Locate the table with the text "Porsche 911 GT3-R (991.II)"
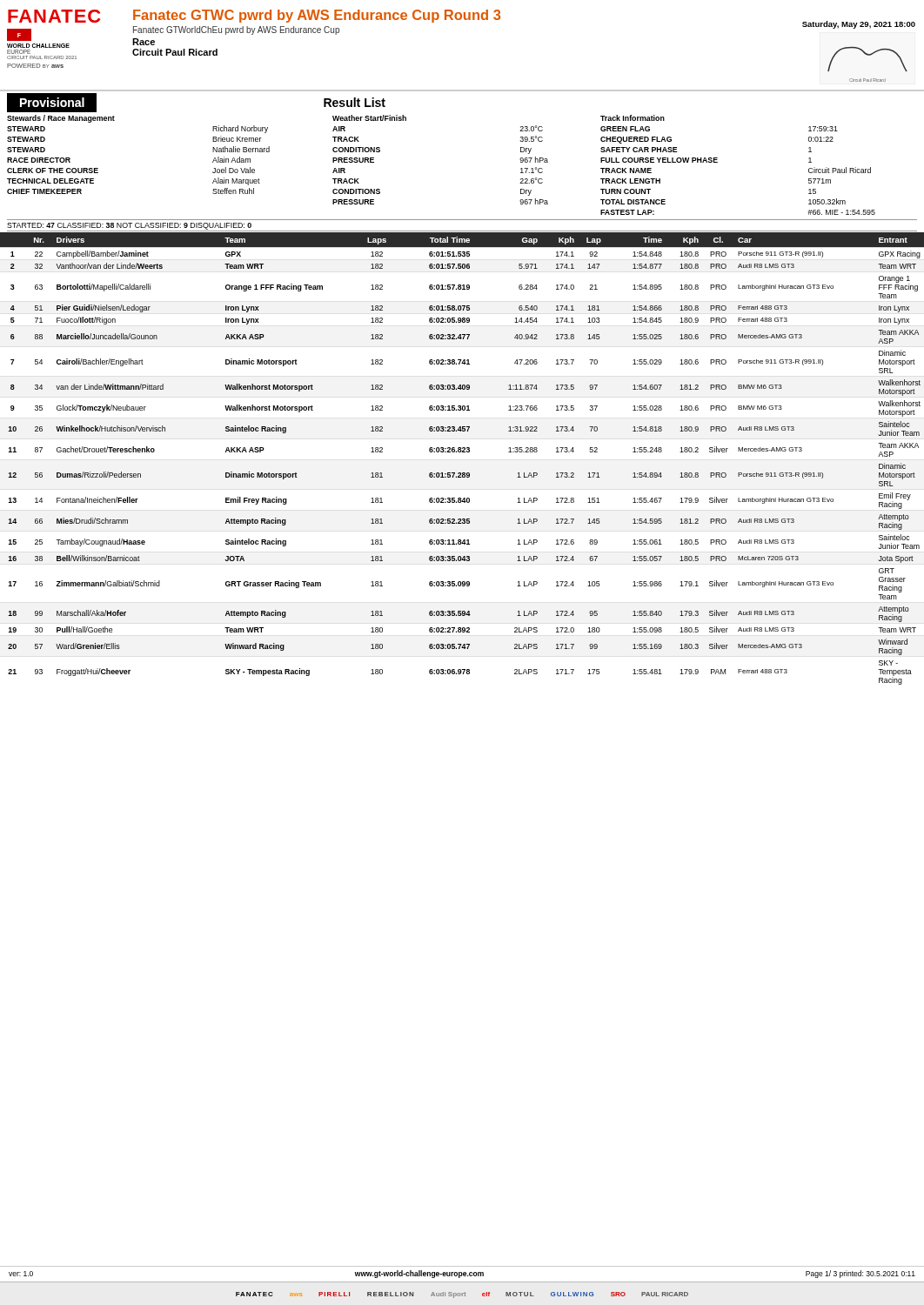Screen dimensions: 1305x924 tap(462, 459)
